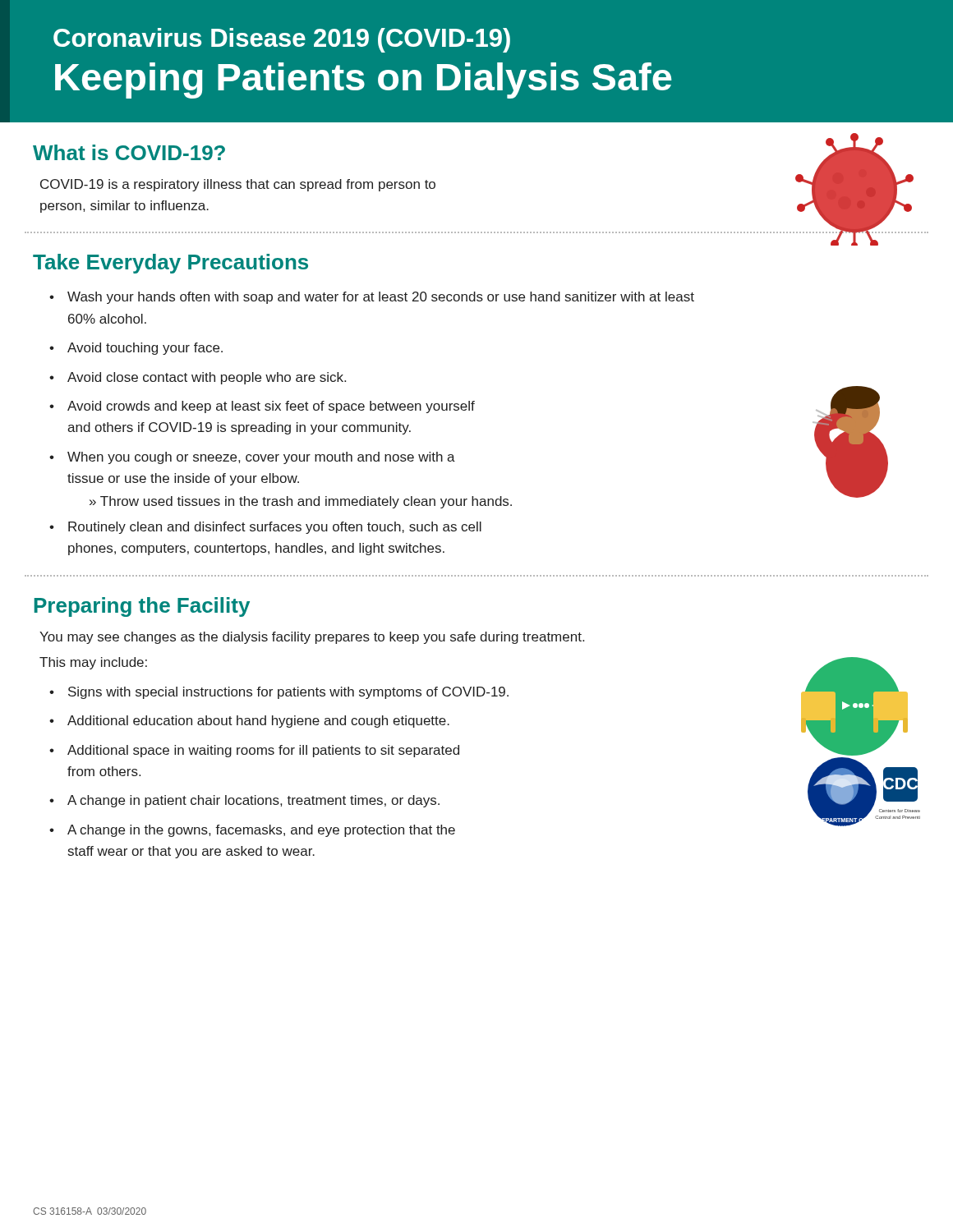Screen dimensions: 1232x953
Task: Find the block on this page that starts "• Additional space in"
Action: (x=255, y=760)
